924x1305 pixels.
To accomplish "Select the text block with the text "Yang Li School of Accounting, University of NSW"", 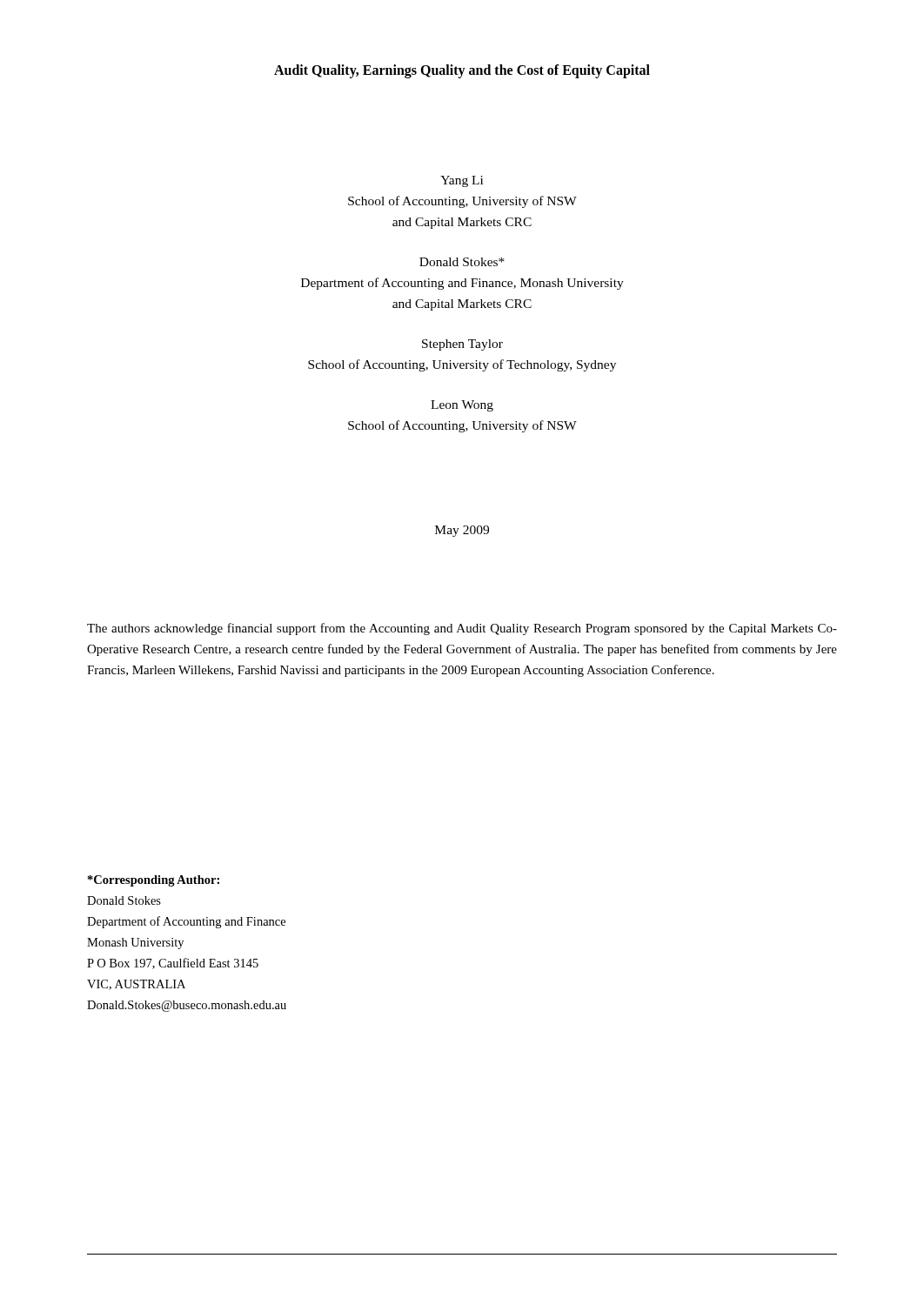I will [462, 303].
